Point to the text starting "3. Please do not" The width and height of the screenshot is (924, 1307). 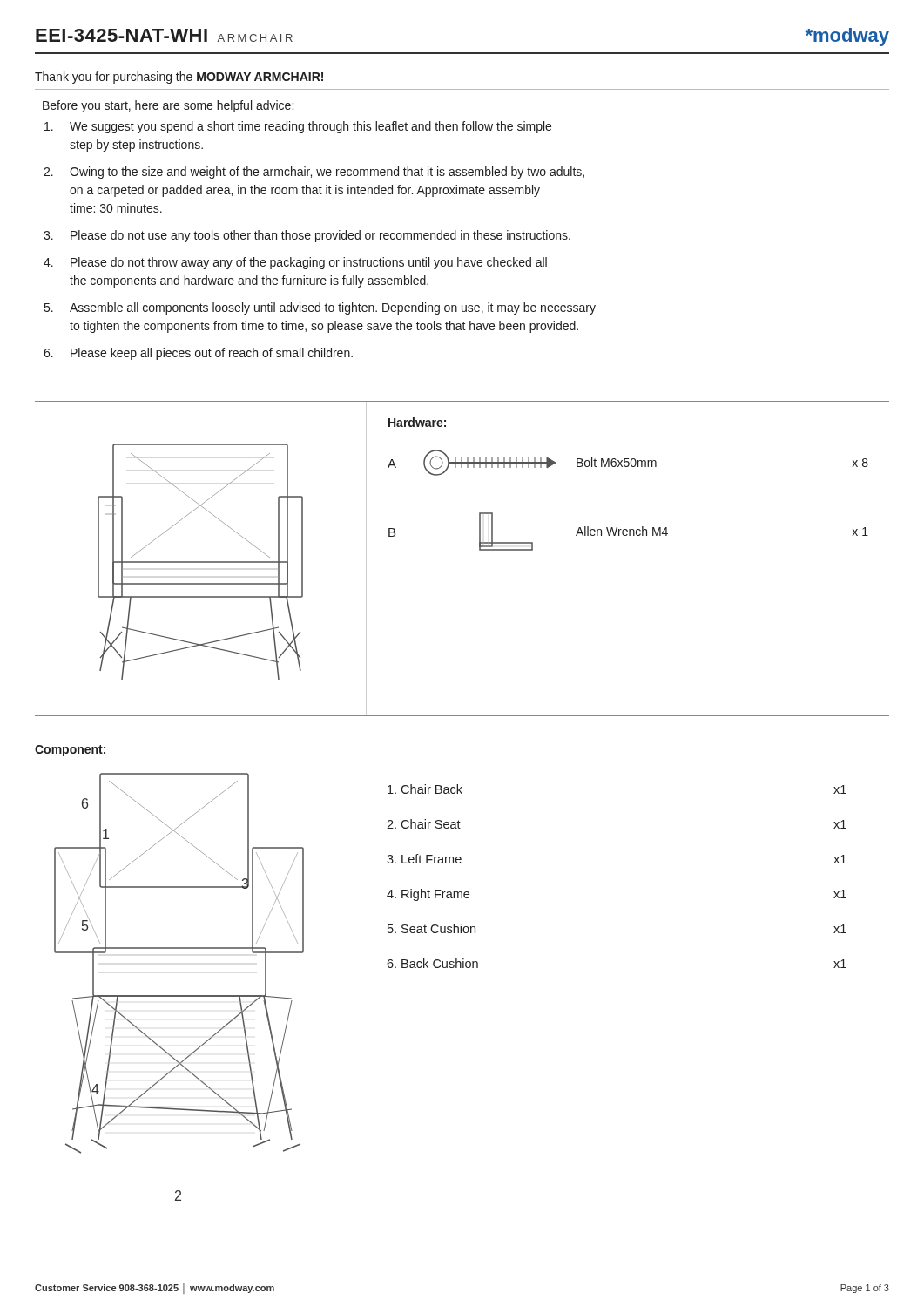(x=466, y=236)
